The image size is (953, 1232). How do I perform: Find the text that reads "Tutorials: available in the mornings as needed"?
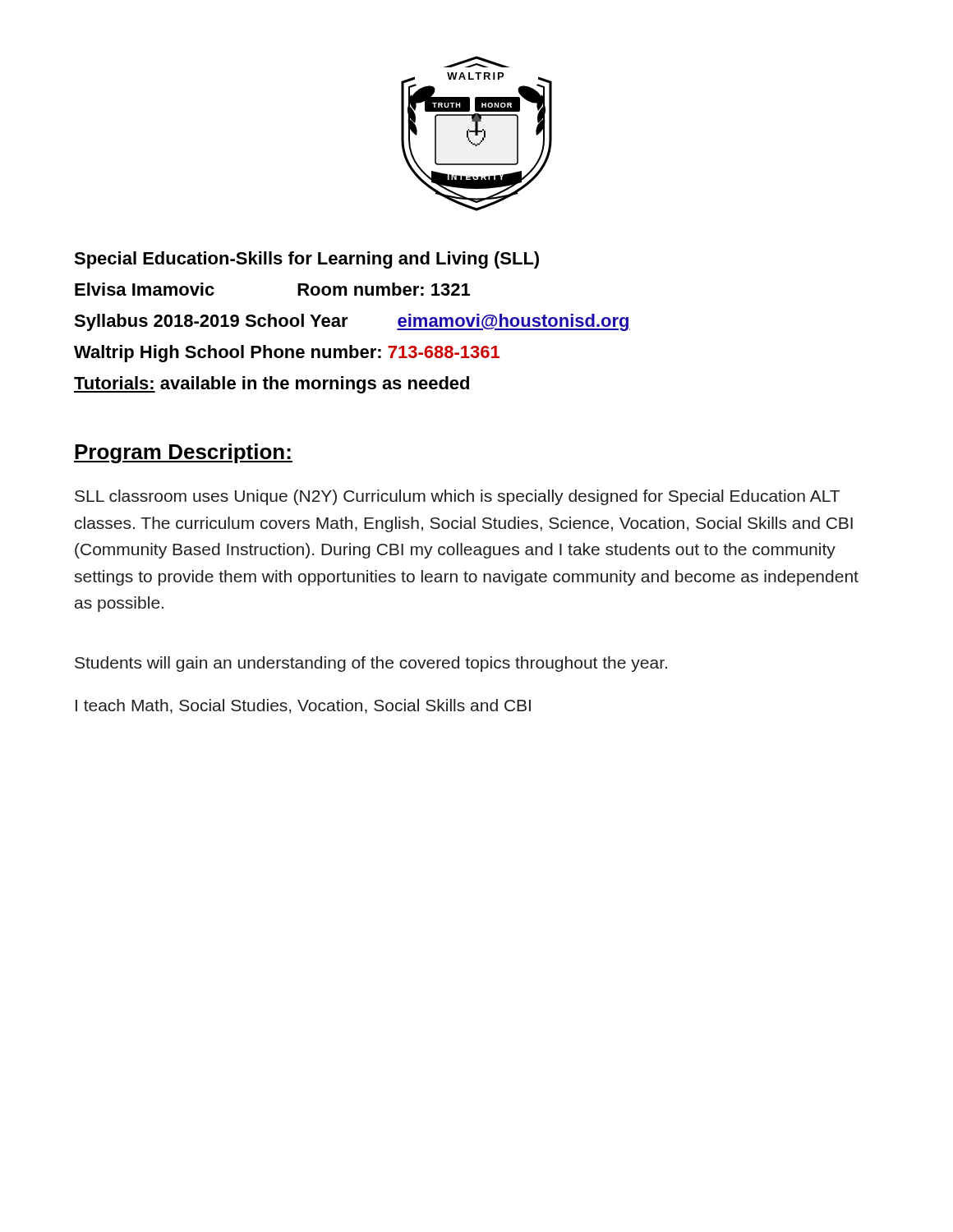click(x=272, y=383)
